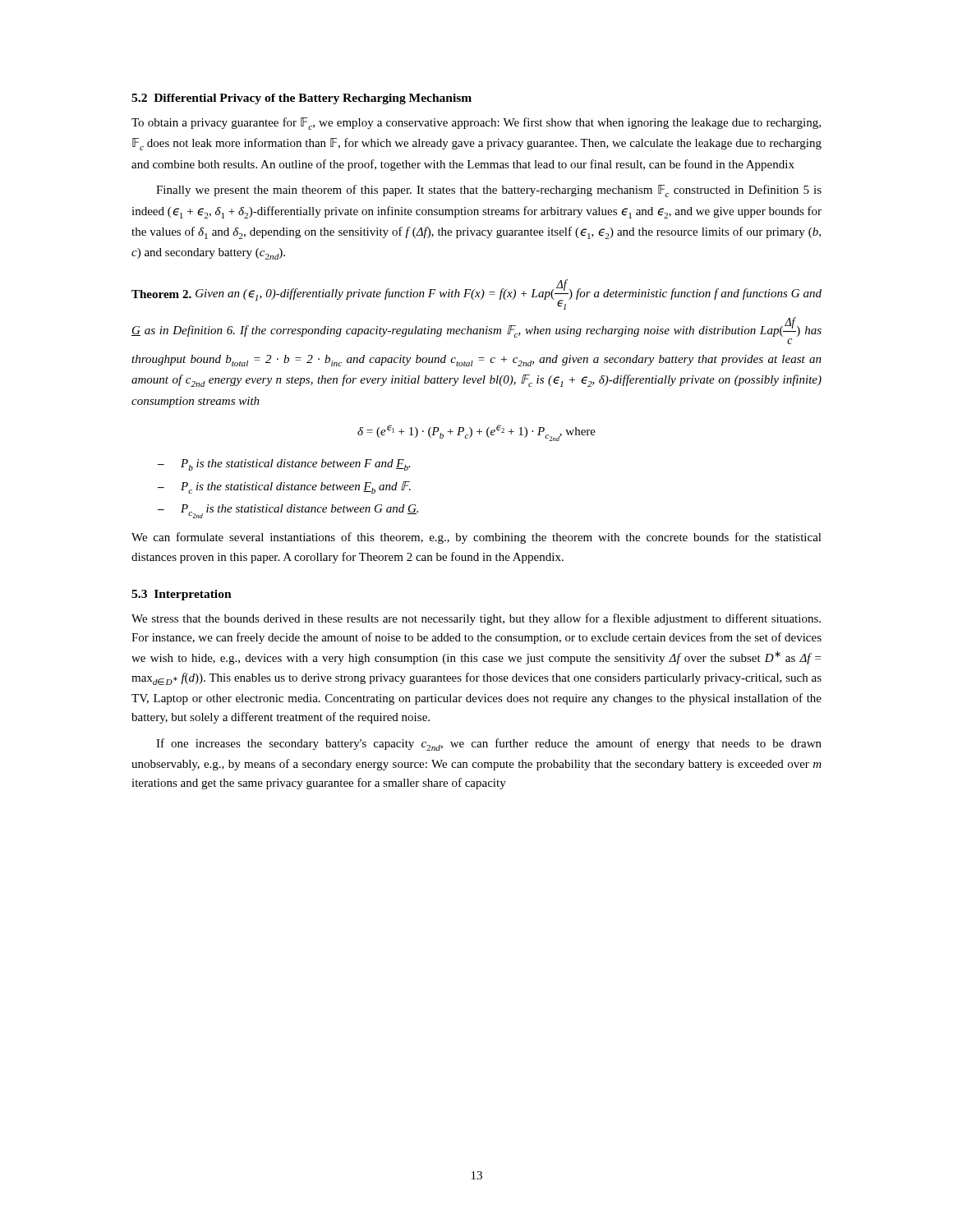
Task: Click the passage that begins "Finally we present the main"
Action: click(476, 222)
